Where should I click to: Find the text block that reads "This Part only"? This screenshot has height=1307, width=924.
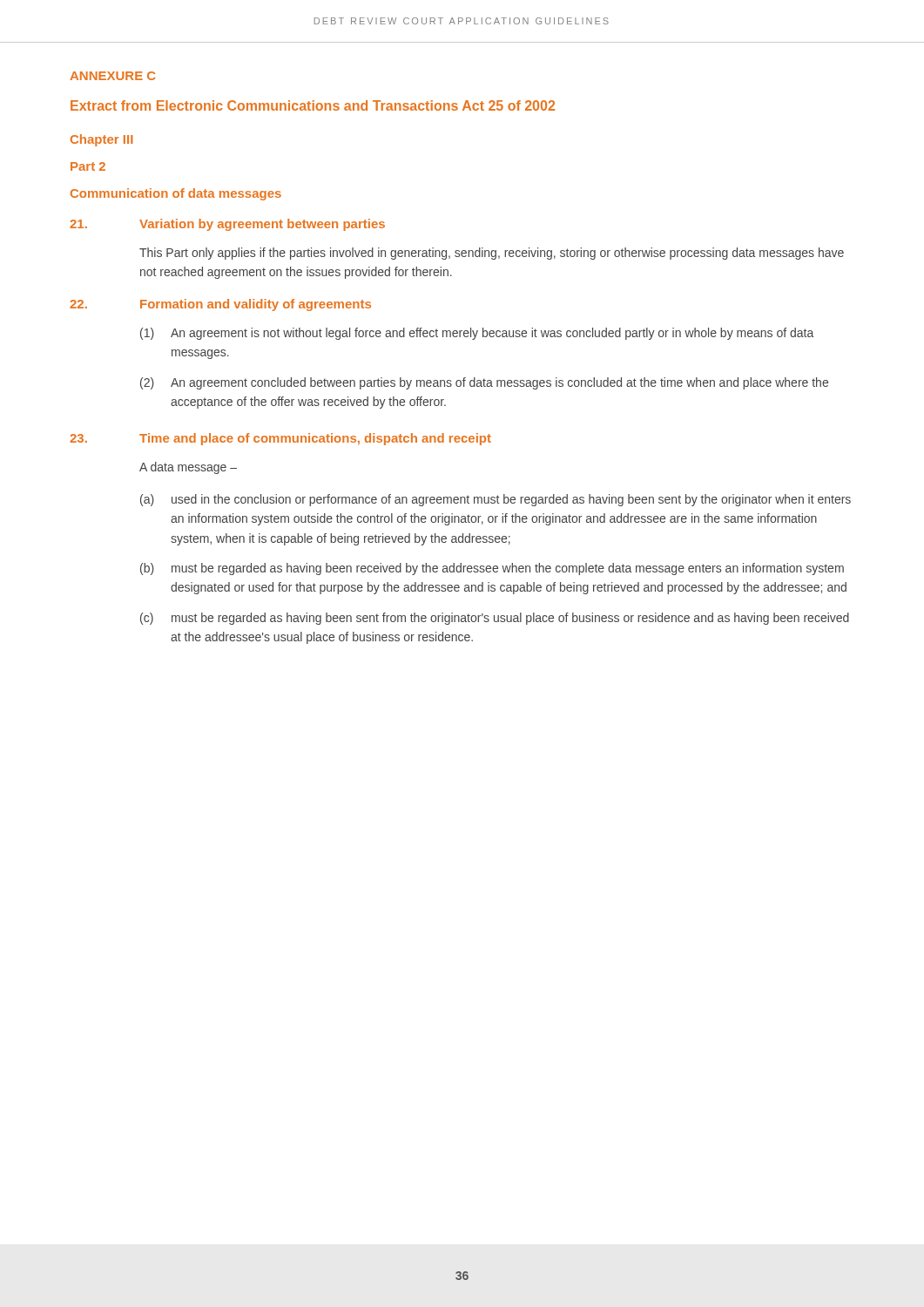492,262
